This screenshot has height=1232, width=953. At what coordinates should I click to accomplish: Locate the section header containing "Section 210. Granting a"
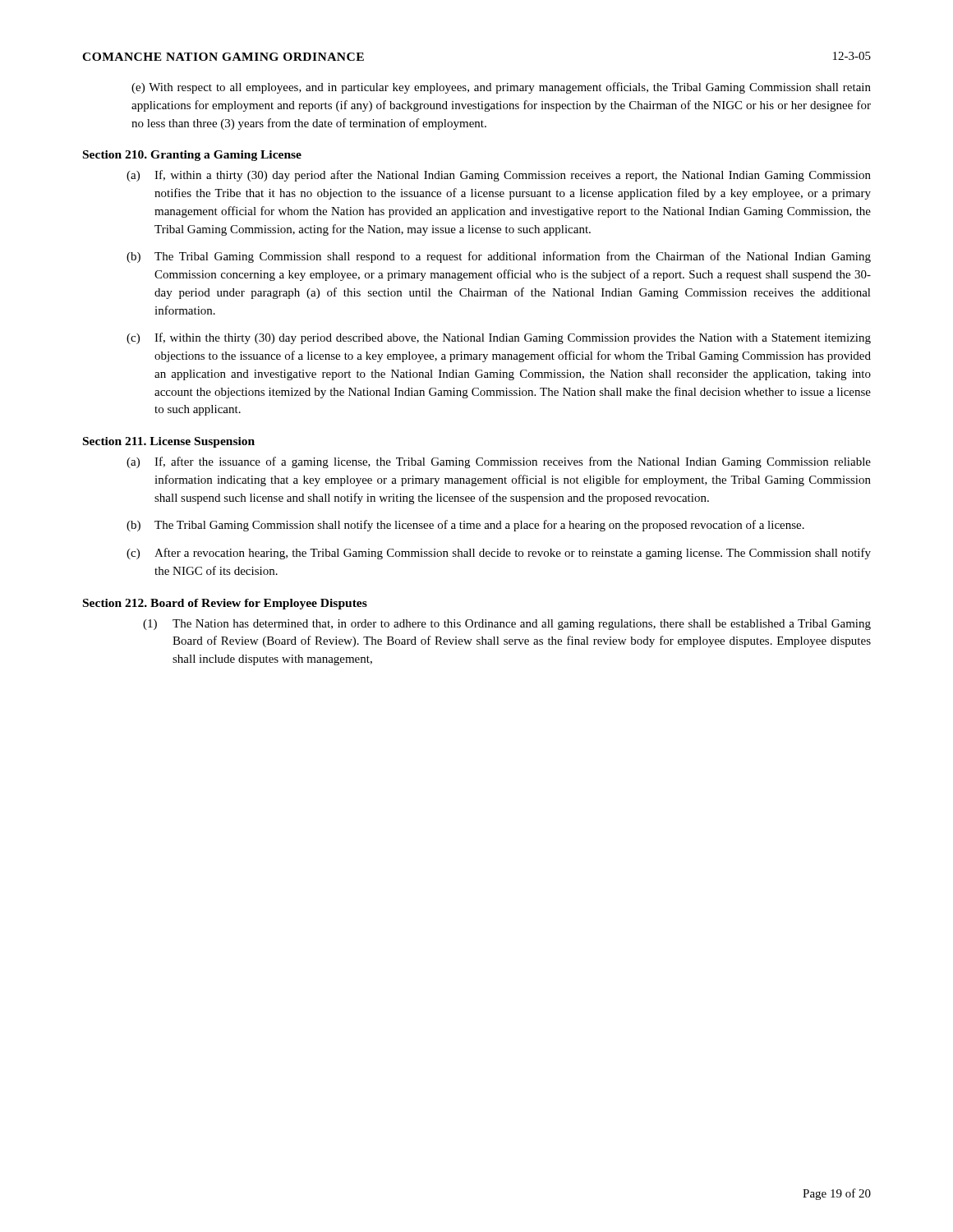pos(192,154)
